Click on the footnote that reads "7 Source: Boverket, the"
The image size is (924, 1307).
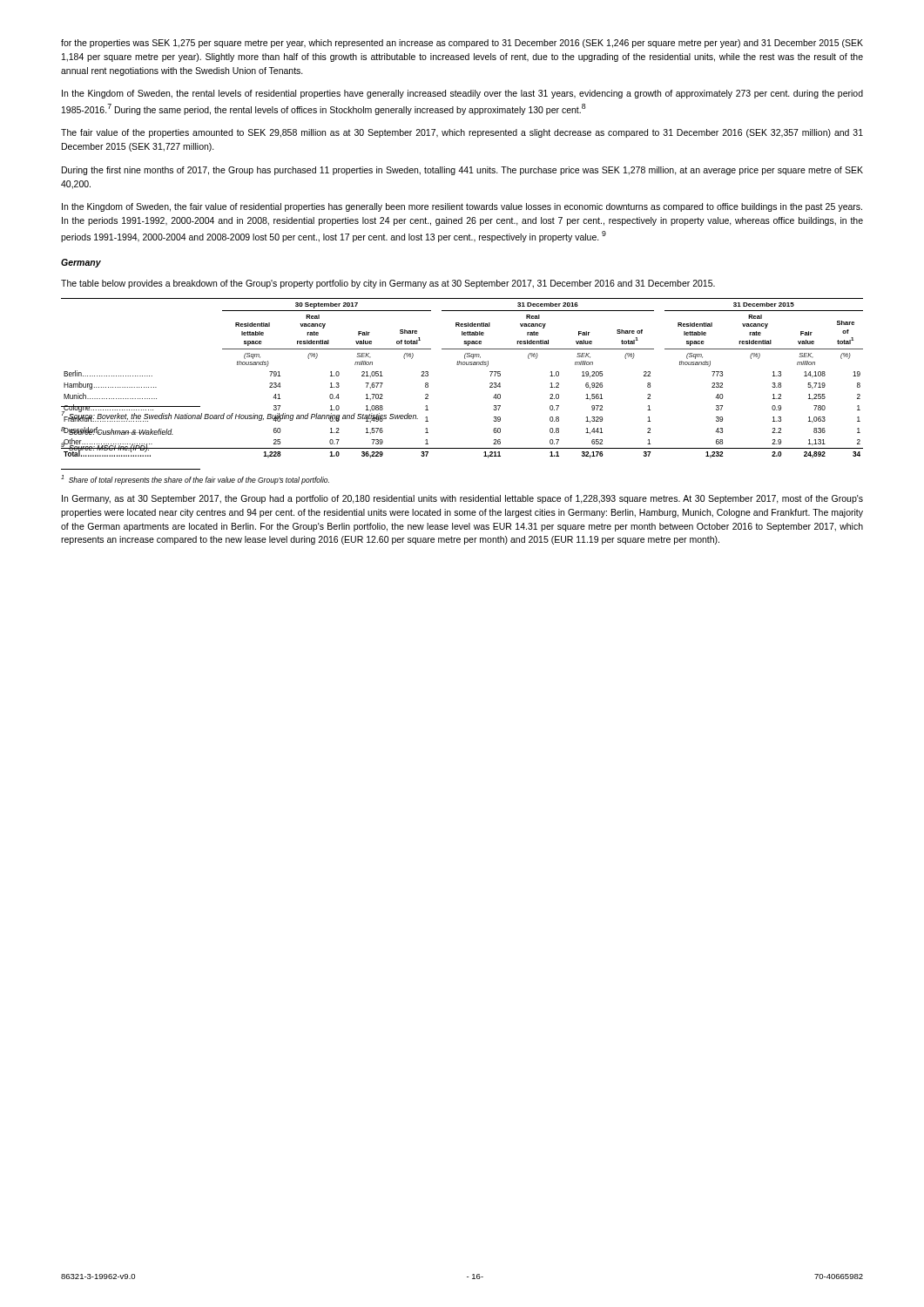point(277,413)
